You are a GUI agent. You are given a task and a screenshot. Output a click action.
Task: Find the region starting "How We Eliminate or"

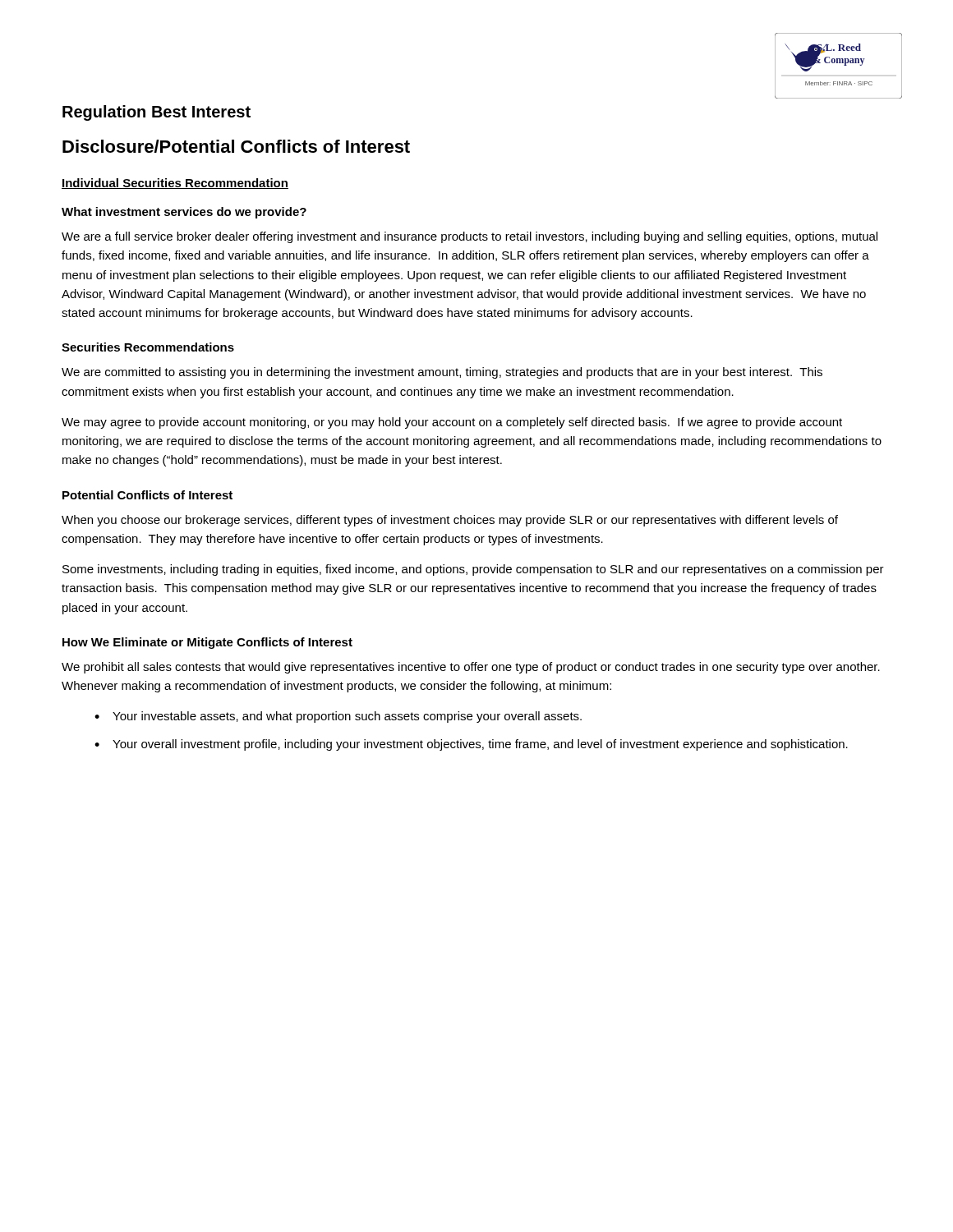click(207, 642)
